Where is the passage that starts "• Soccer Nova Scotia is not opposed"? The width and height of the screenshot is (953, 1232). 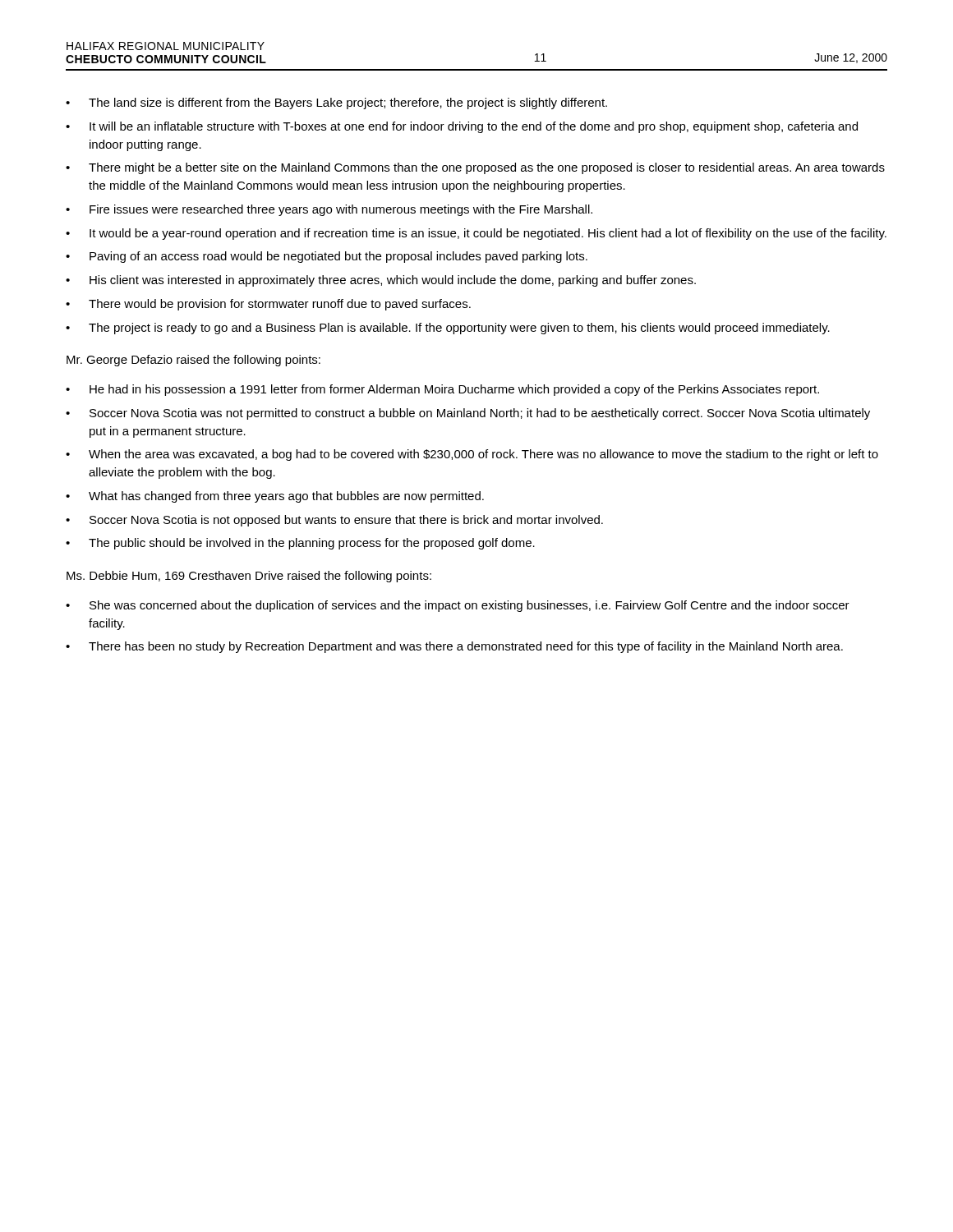476,519
